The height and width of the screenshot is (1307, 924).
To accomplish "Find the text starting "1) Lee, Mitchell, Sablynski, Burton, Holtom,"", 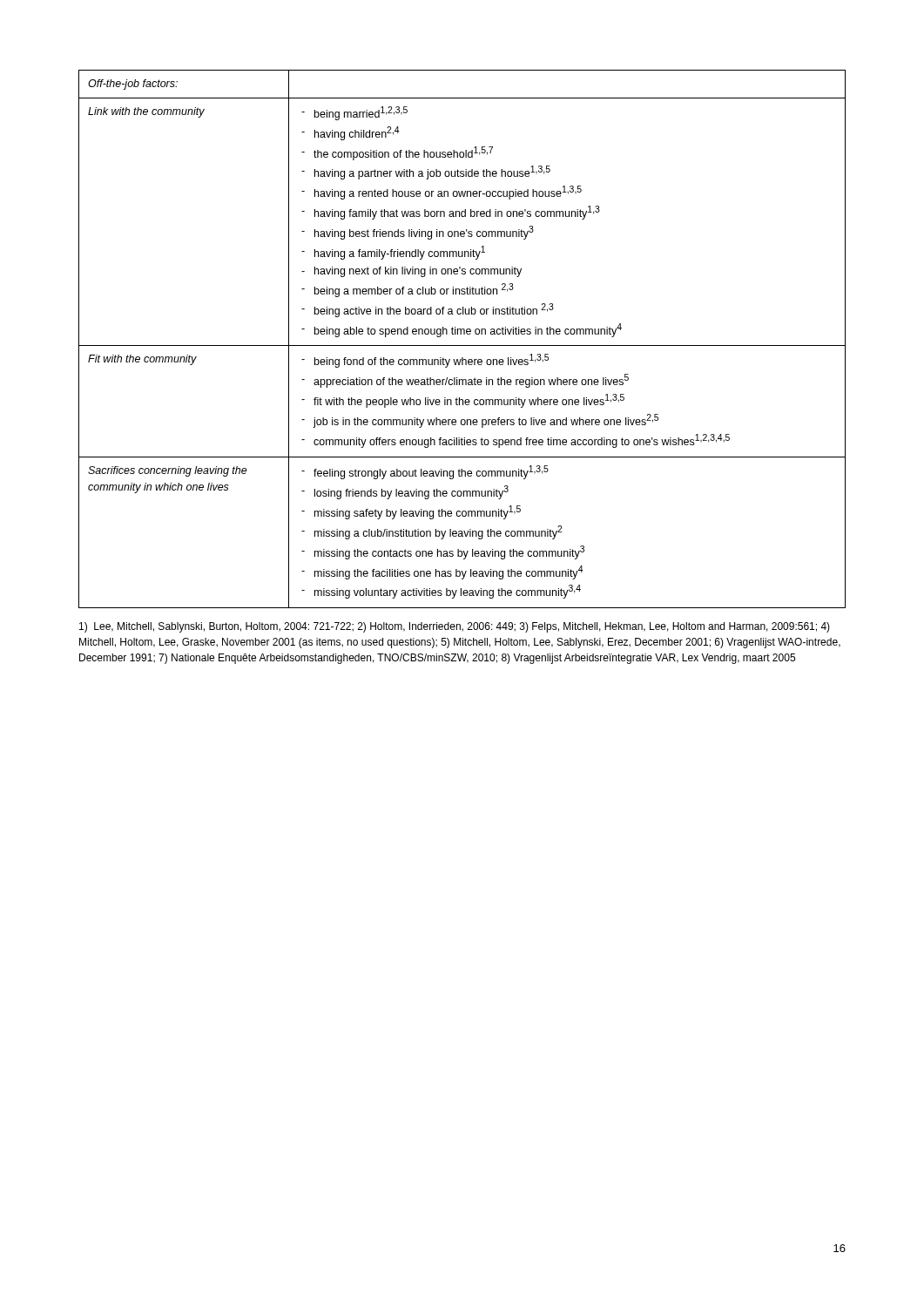I will (460, 642).
